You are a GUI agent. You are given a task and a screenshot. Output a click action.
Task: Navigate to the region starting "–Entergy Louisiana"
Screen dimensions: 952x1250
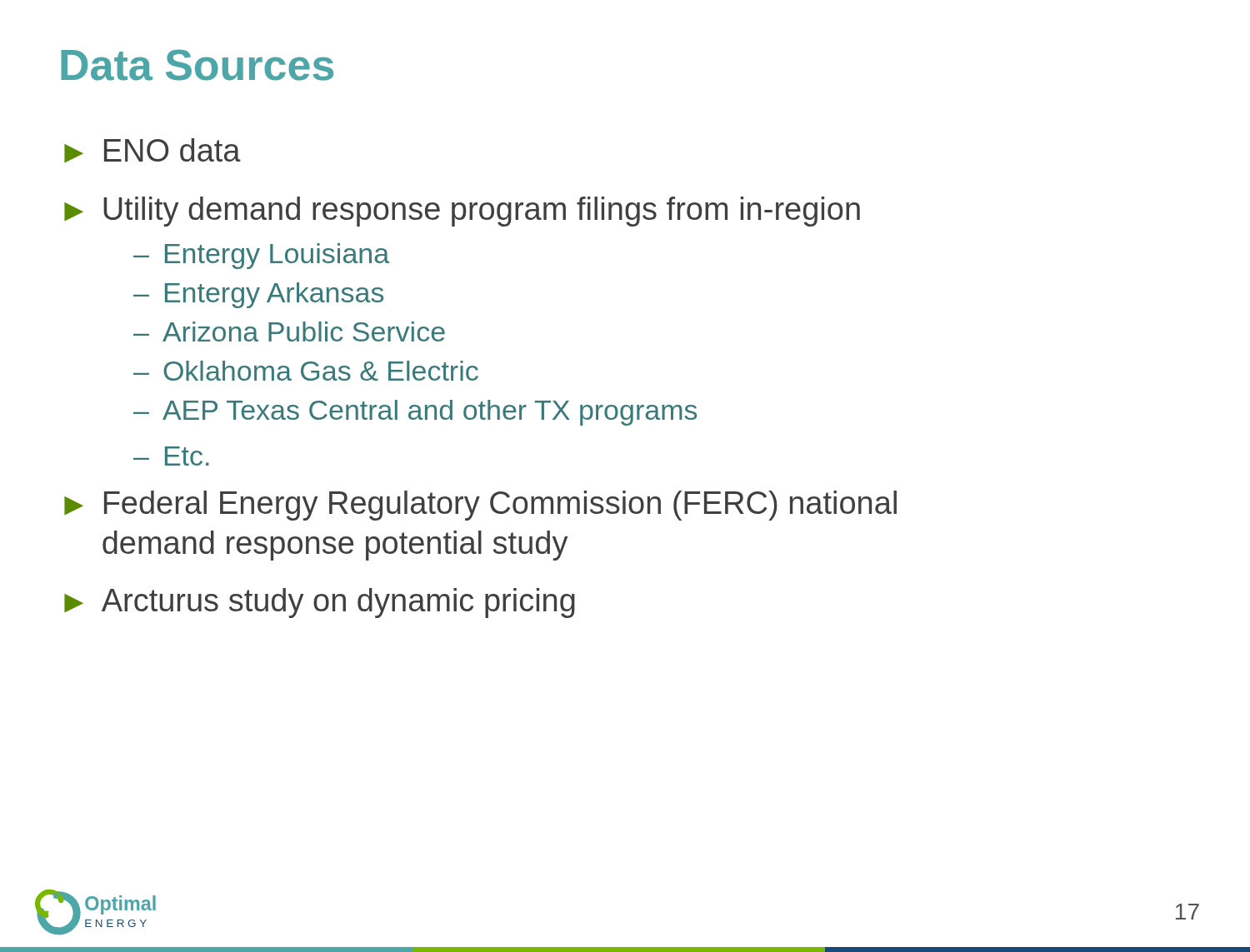261,254
